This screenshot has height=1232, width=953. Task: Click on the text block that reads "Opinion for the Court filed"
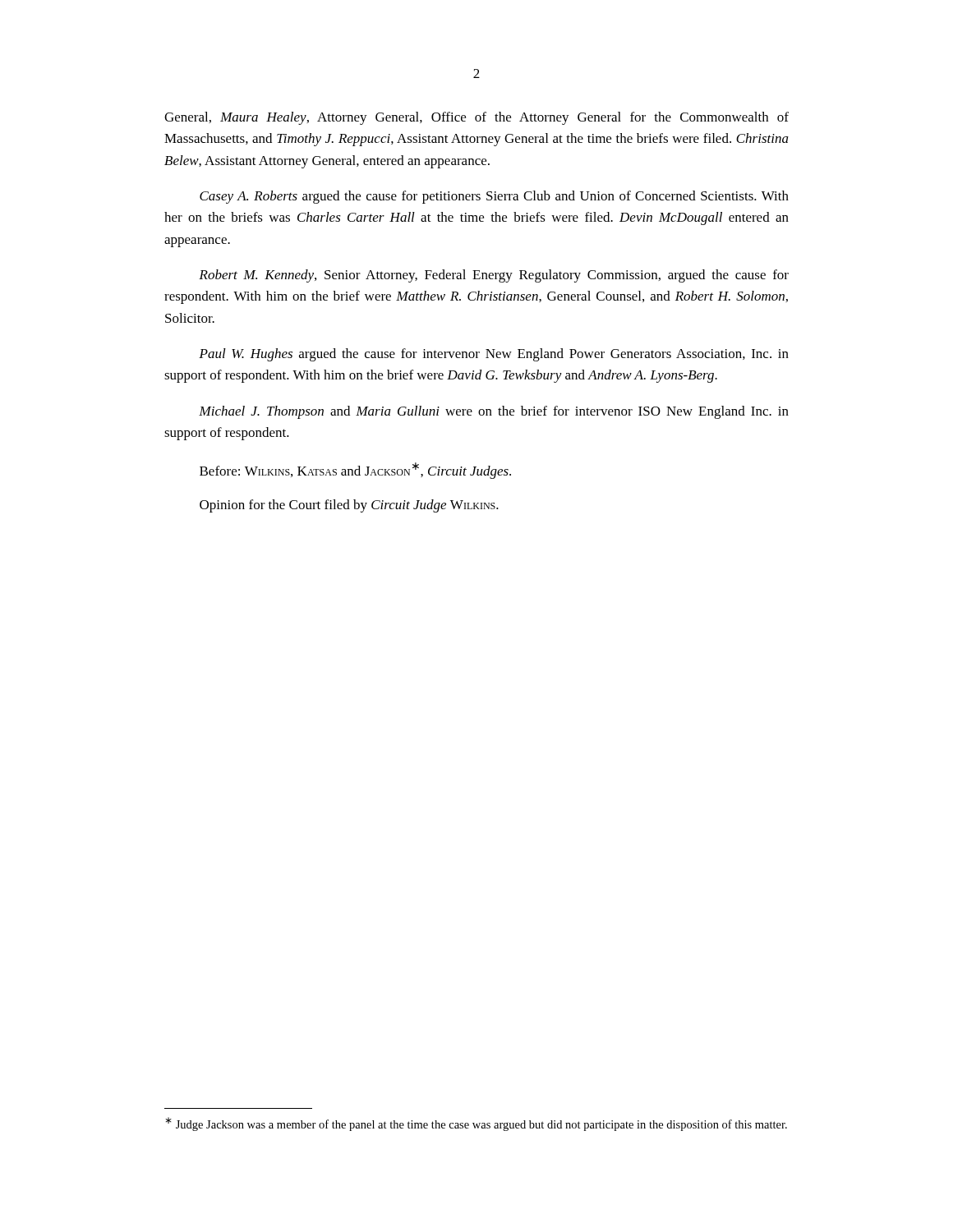[349, 505]
